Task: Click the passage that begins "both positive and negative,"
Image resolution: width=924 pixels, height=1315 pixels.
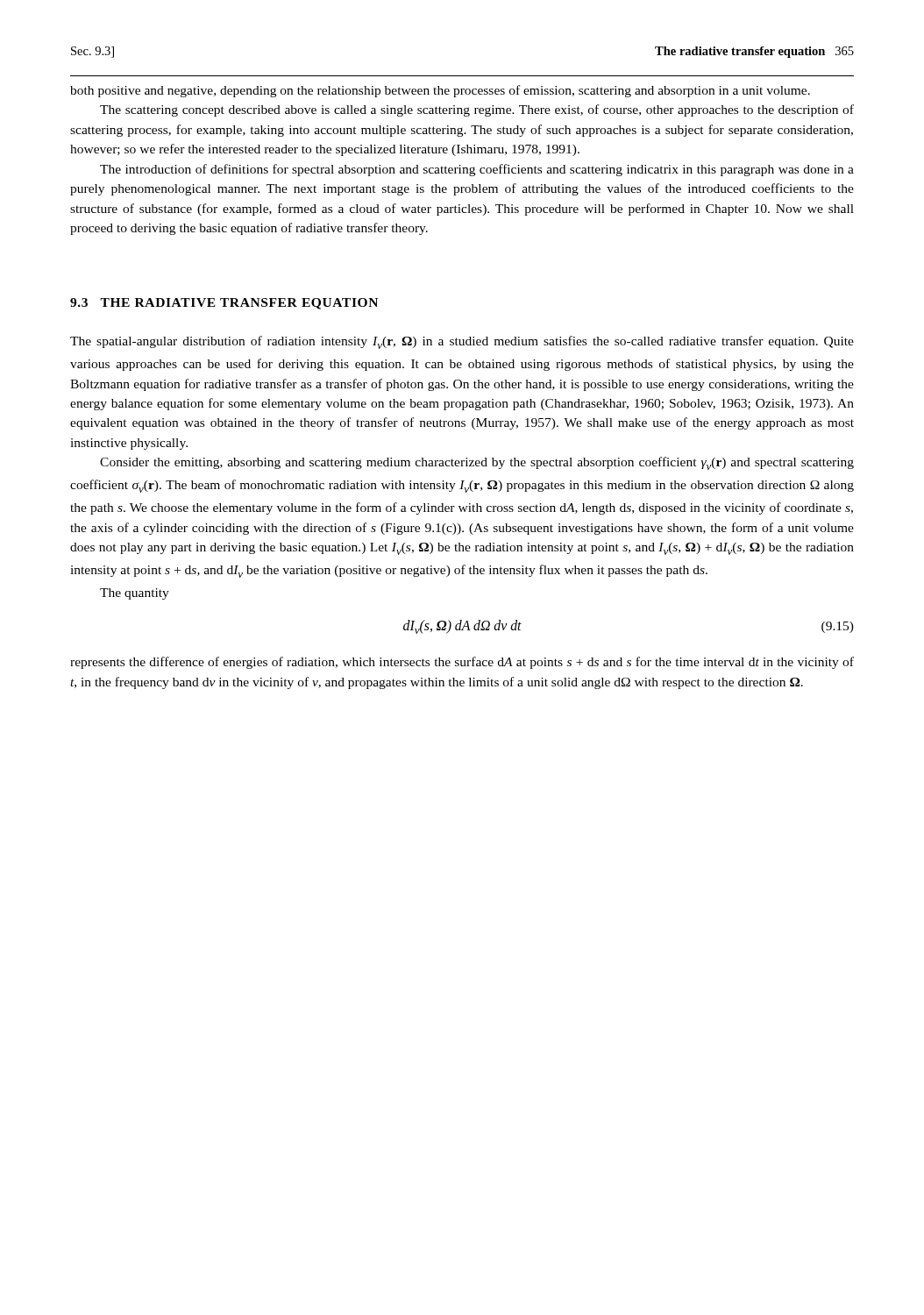Action: point(462,90)
